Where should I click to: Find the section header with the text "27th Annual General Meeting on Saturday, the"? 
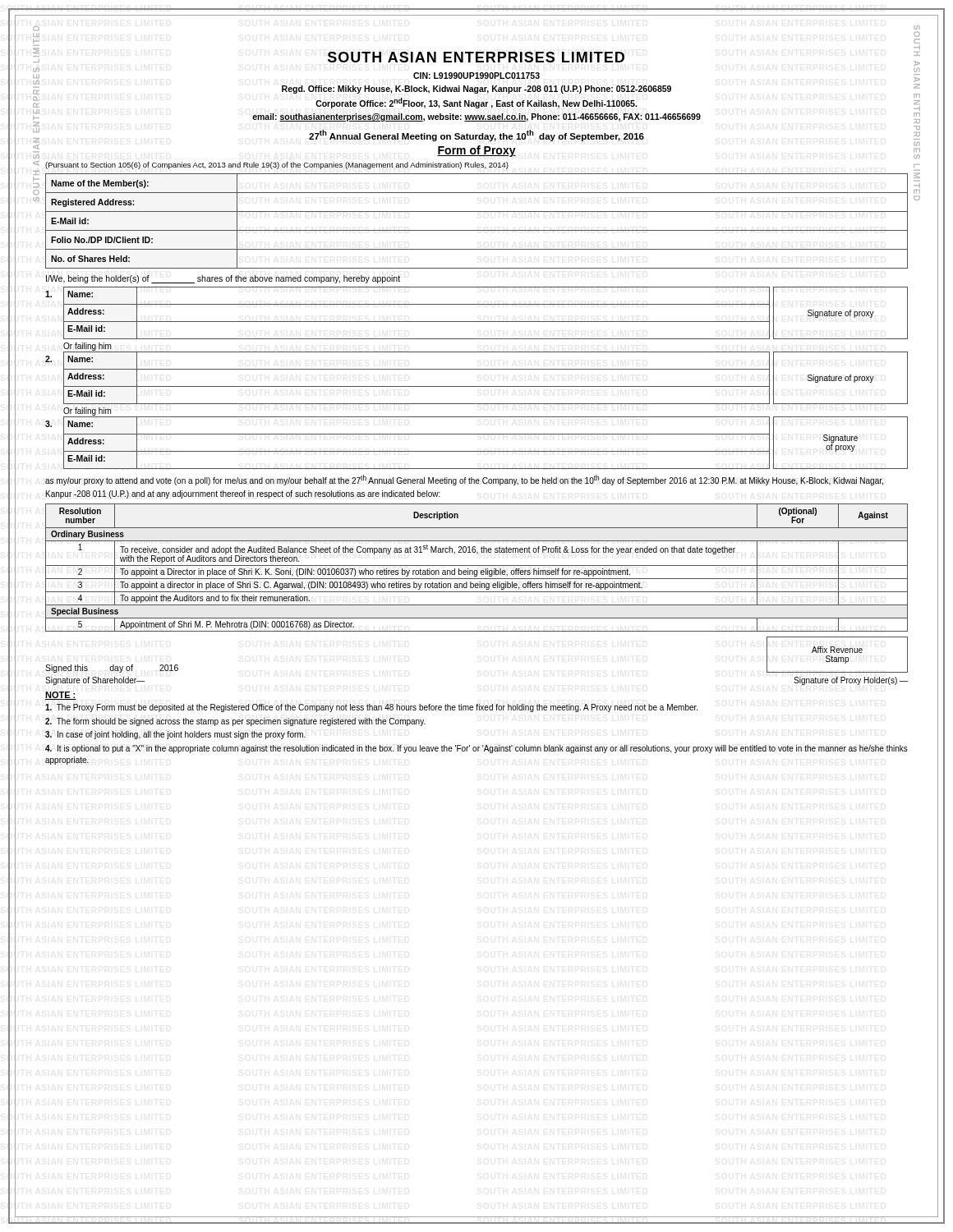click(476, 134)
